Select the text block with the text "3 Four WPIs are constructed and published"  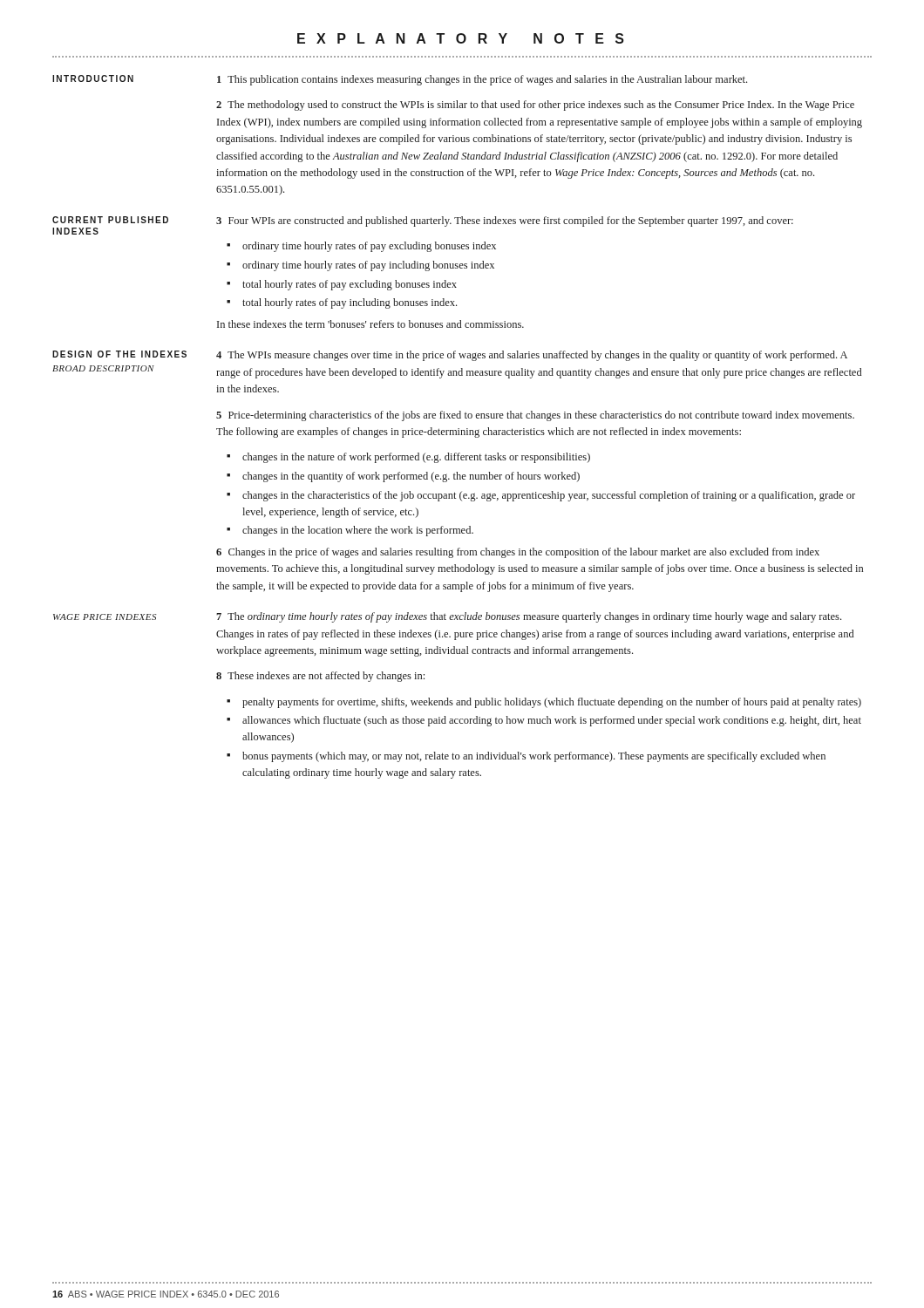coord(505,221)
